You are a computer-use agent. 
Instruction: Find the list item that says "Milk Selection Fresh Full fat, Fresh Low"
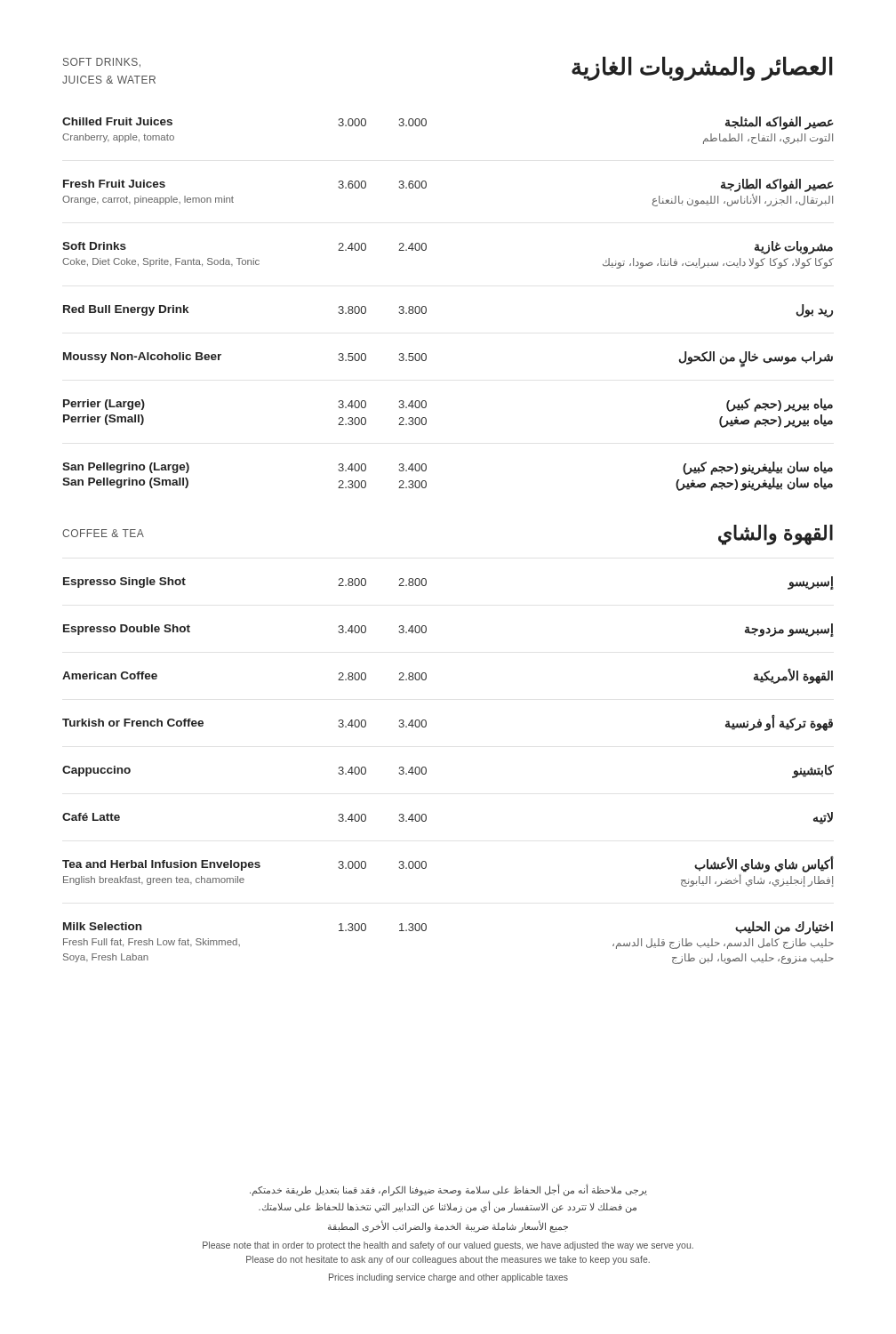105,928
